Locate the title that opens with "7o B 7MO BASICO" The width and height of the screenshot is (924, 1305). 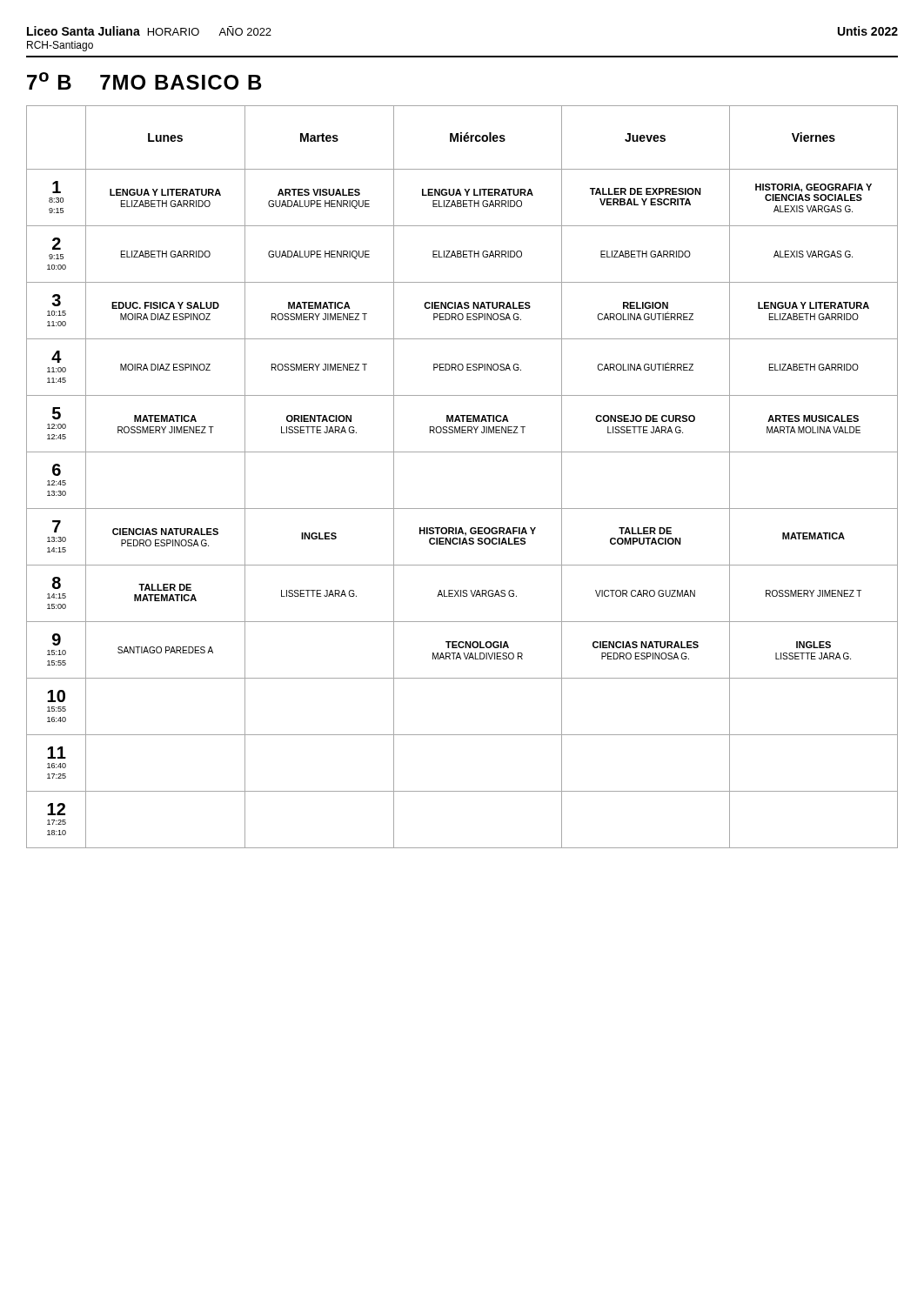pos(145,80)
